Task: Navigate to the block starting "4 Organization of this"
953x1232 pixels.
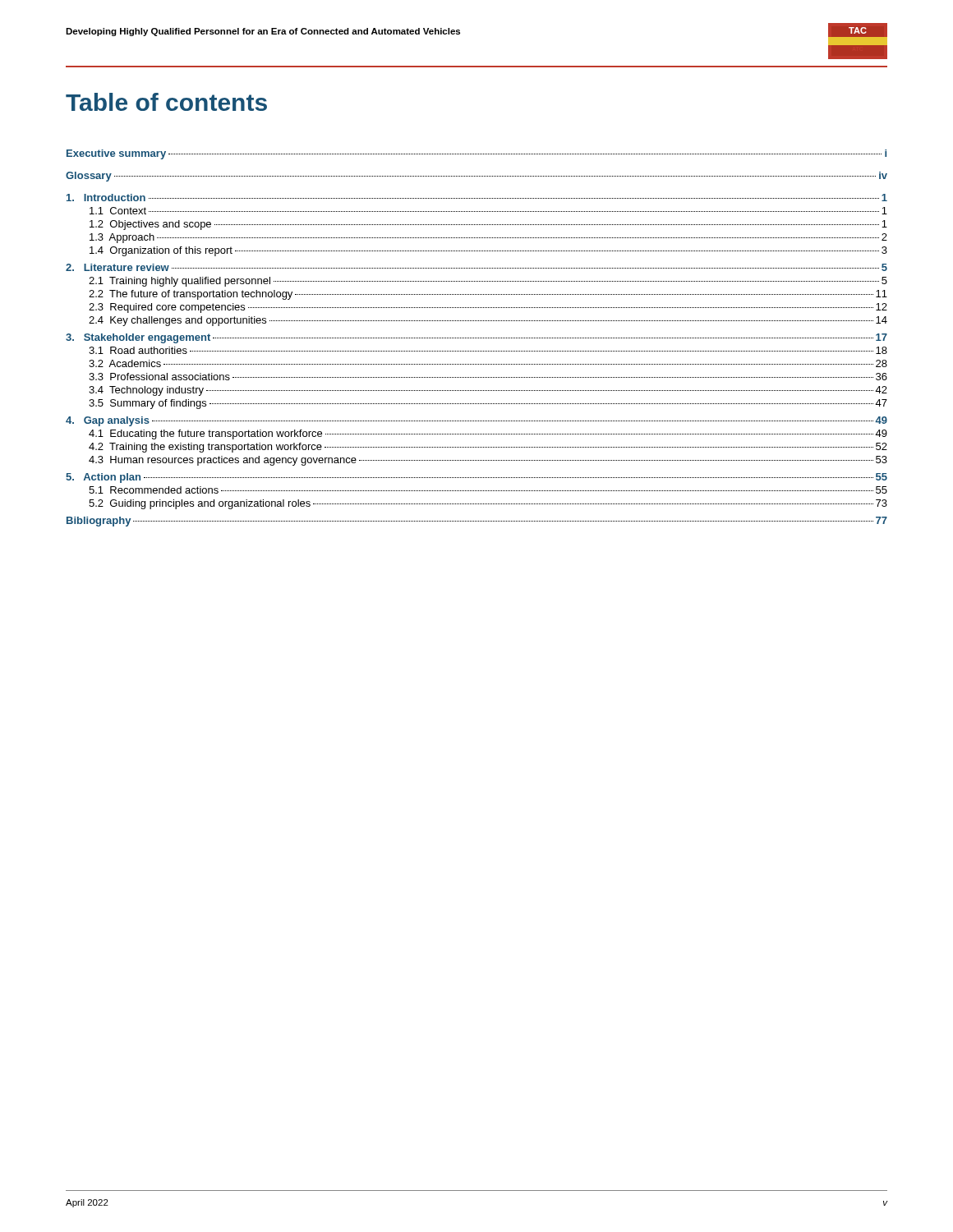Action: tap(488, 250)
